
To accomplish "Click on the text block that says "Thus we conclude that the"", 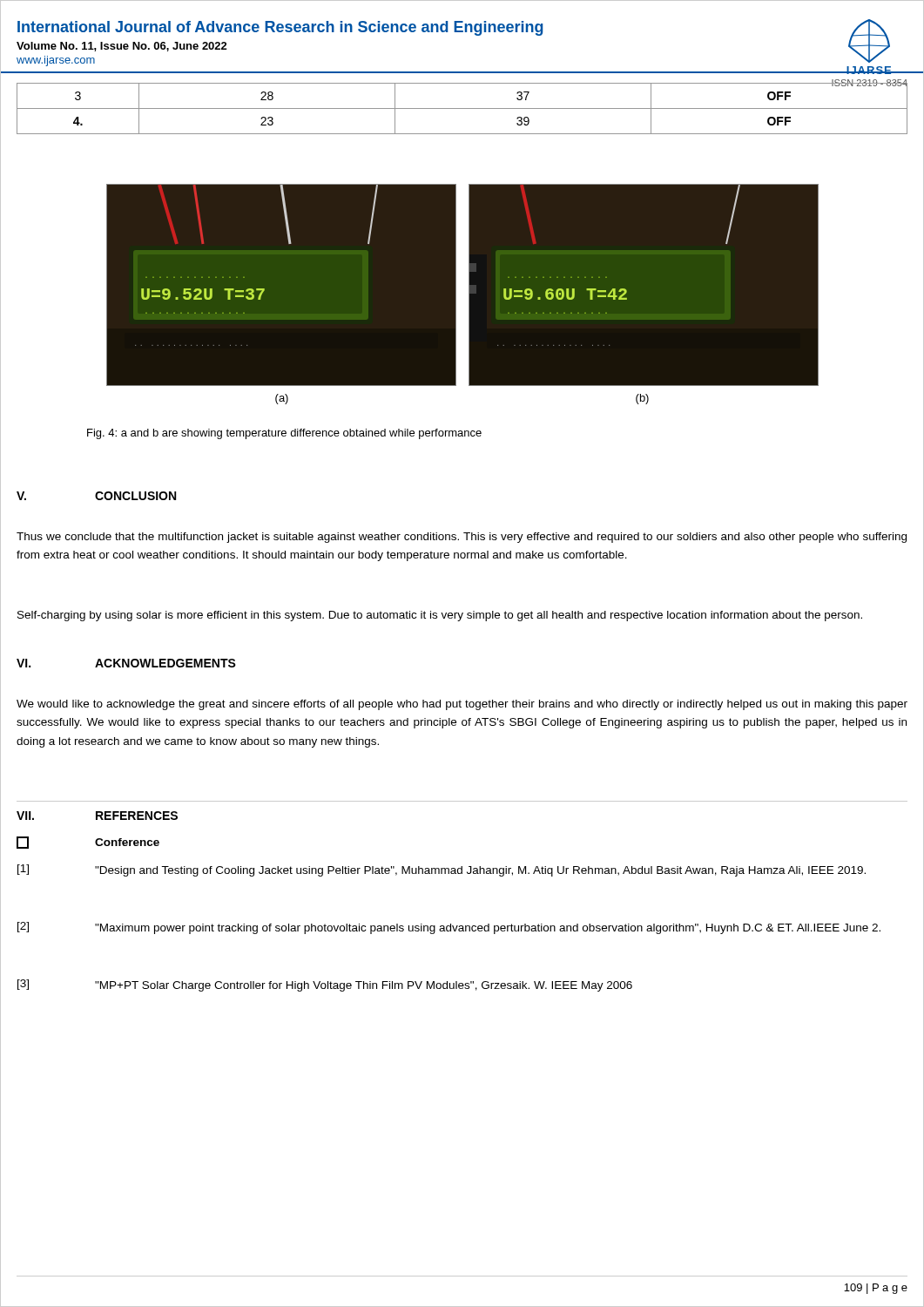I will click(462, 546).
